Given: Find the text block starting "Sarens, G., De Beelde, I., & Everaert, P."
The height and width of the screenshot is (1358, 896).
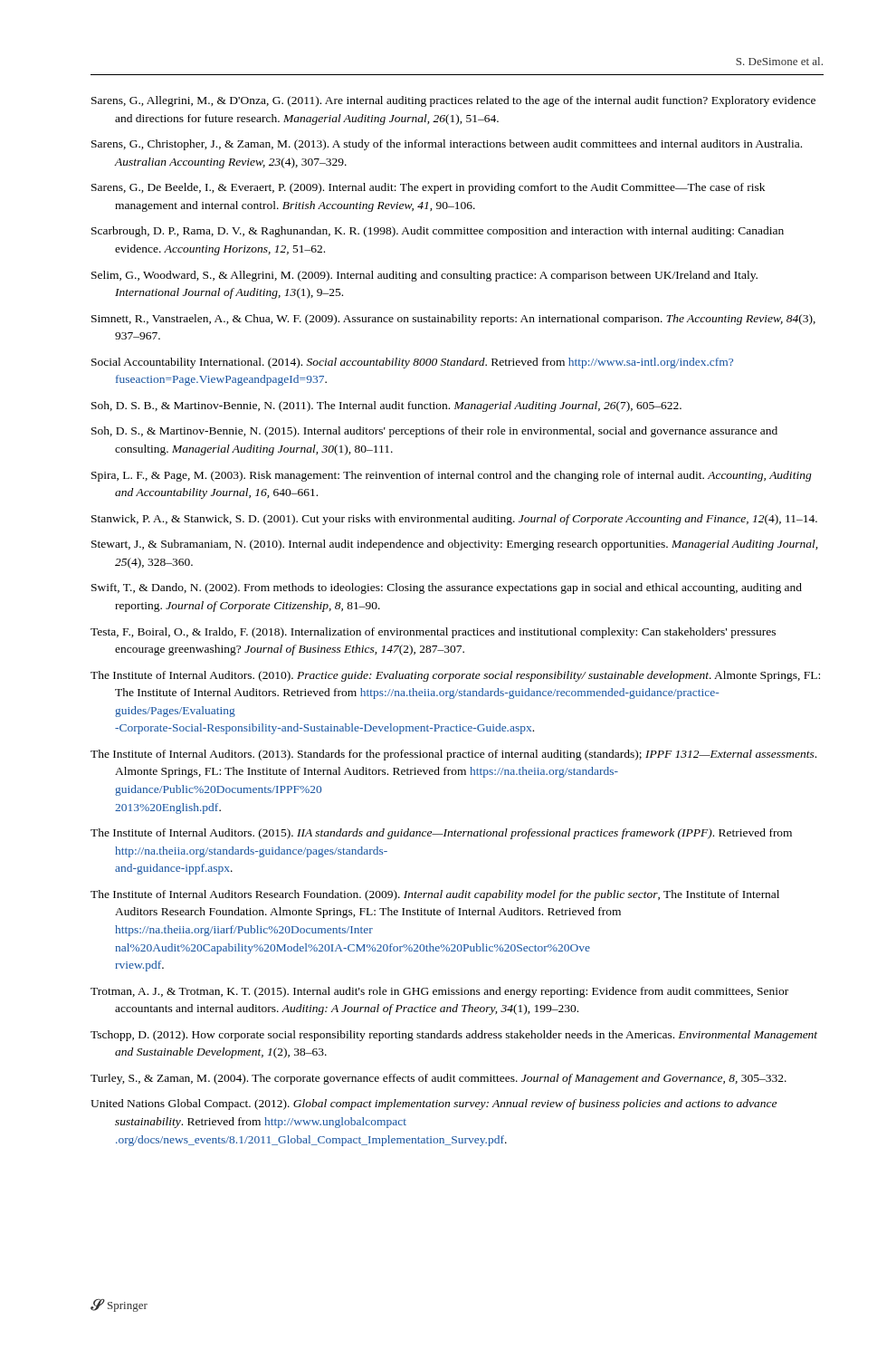Looking at the screenshot, I should 428,196.
